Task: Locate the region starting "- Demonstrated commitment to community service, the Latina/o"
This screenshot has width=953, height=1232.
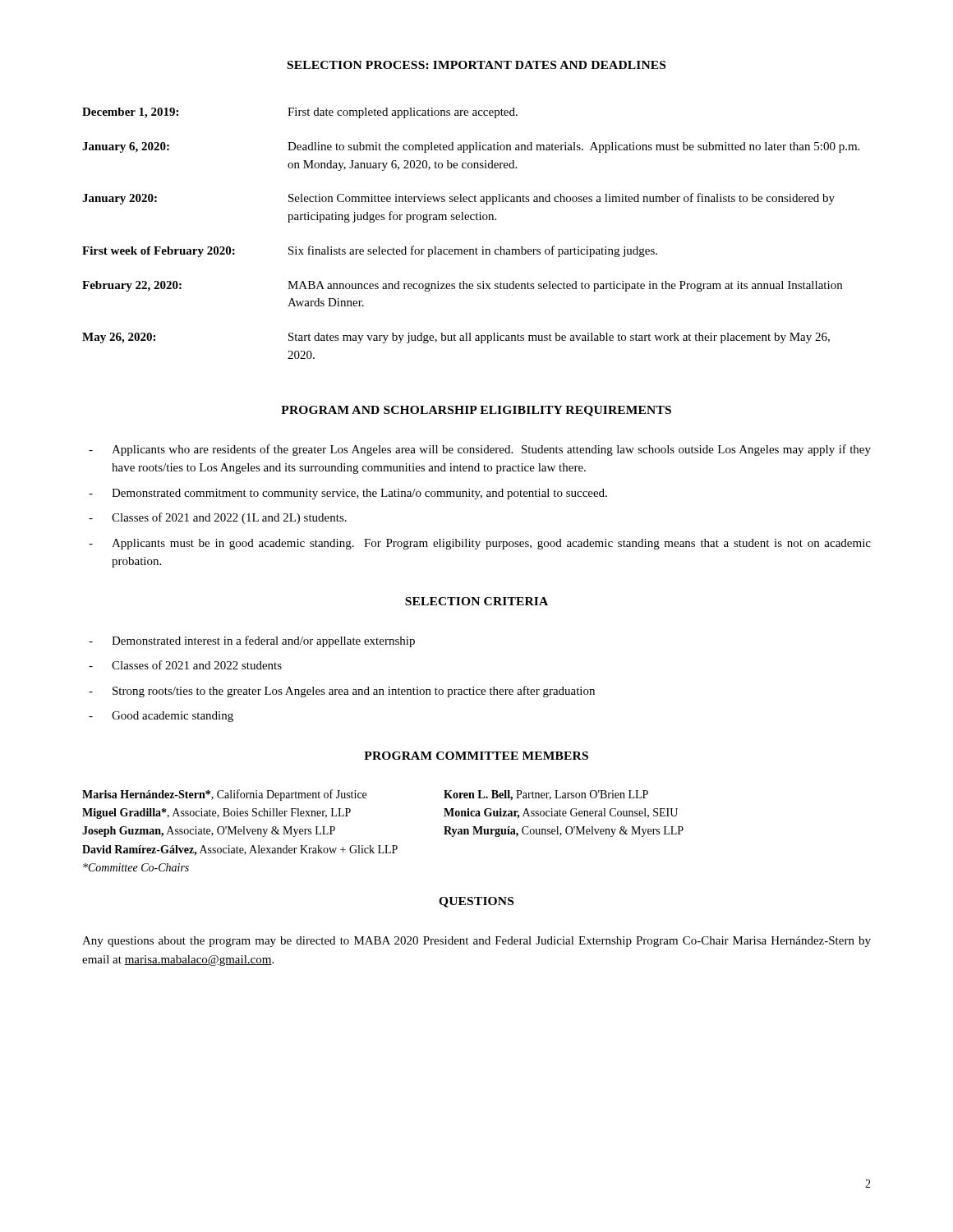Action: pyautogui.click(x=476, y=493)
